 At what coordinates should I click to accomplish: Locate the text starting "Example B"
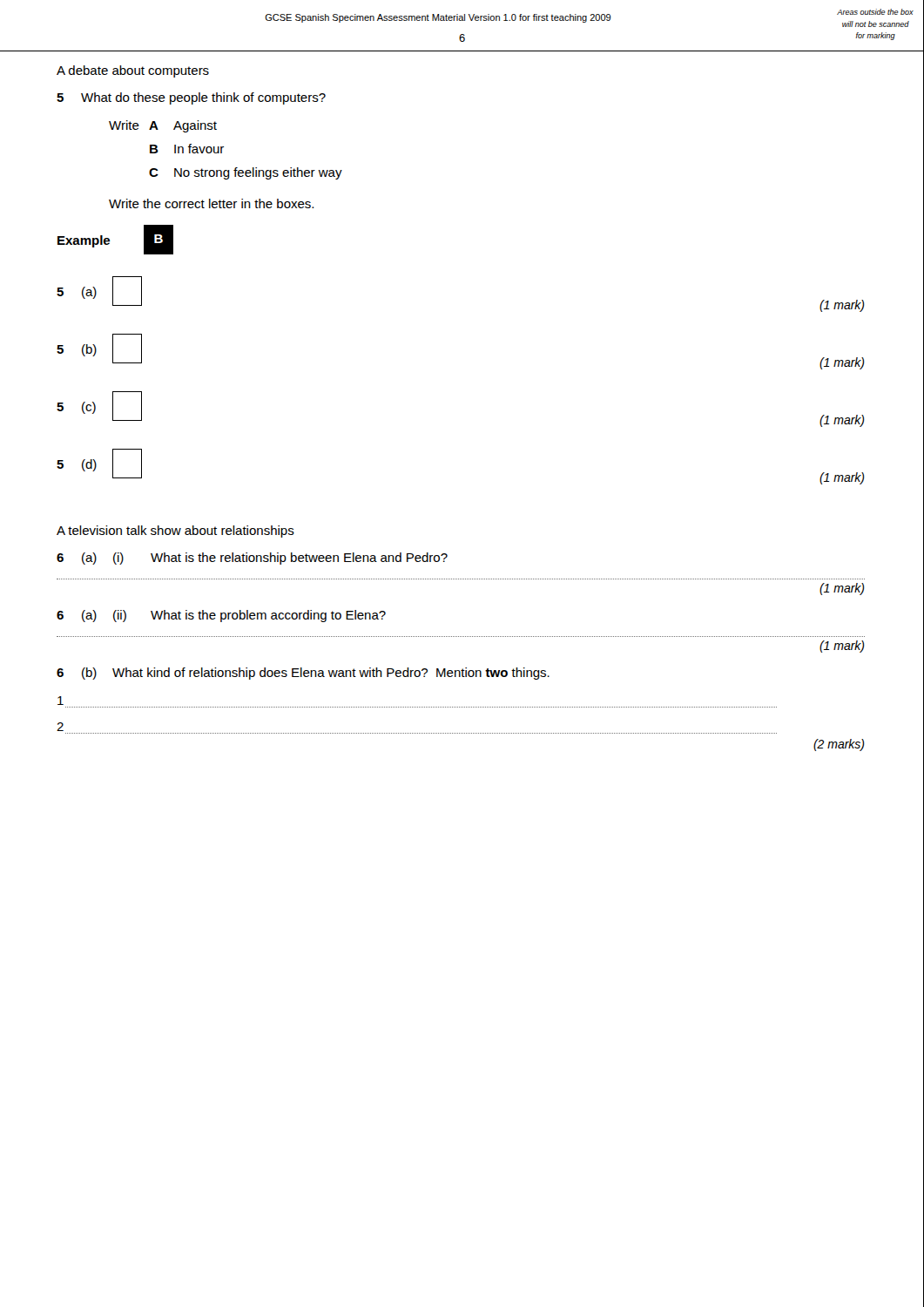(115, 240)
